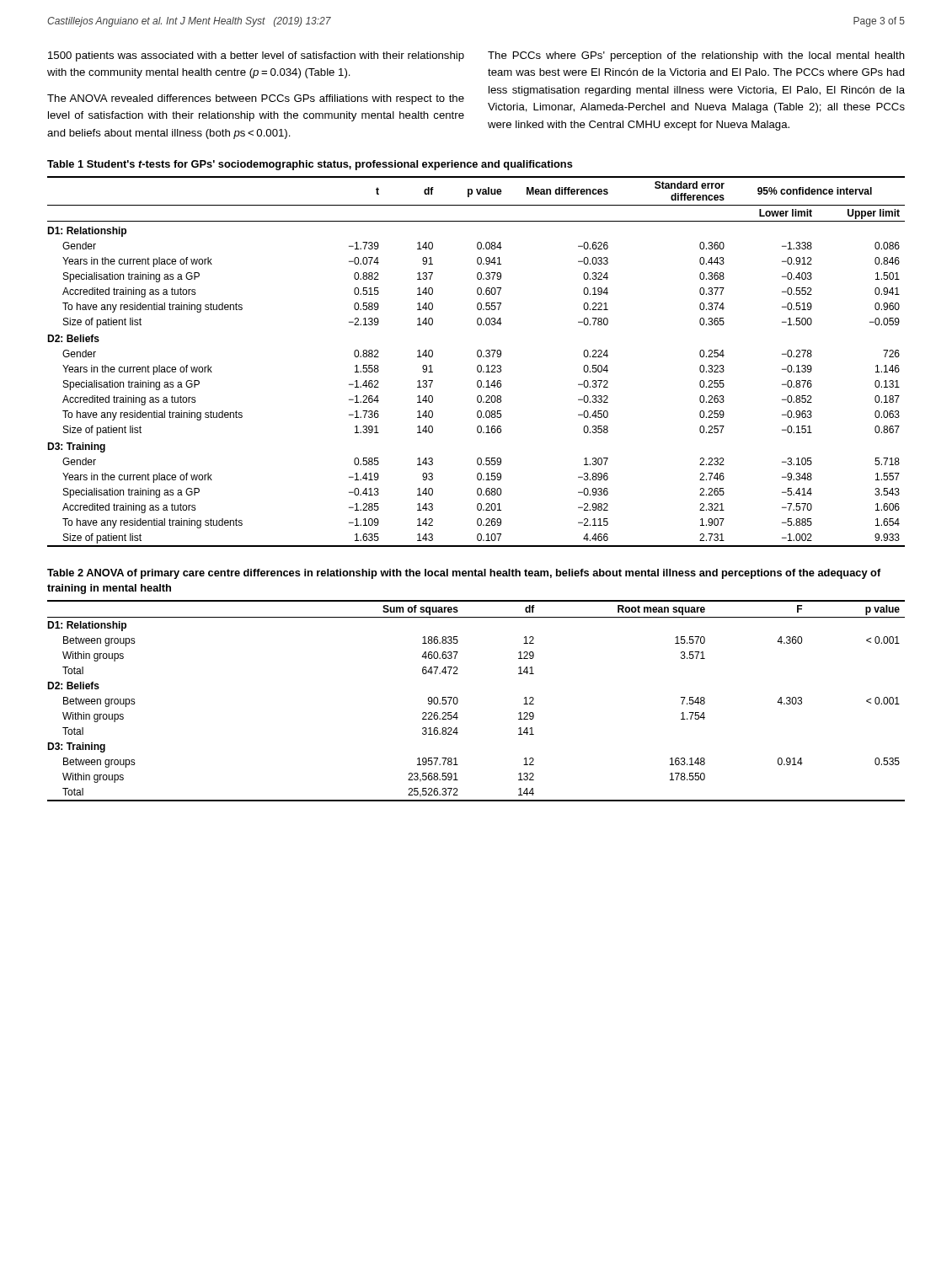Screen dimensions: 1264x952
Task: Find the region starting "Table 2 ANOVA of primary care centre"
Action: pyautogui.click(x=464, y=580)
